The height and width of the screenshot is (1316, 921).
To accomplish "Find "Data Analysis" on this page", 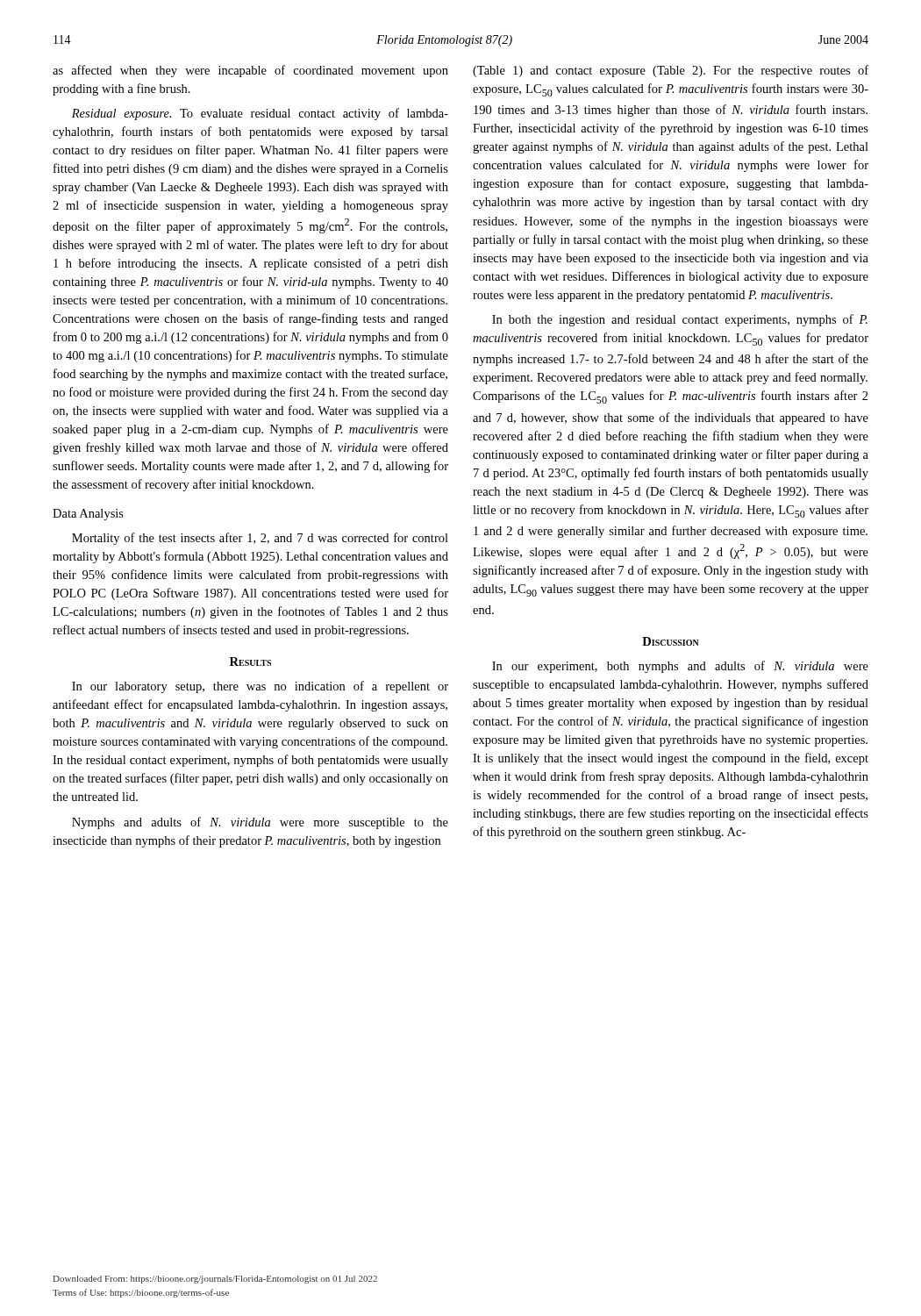I will (x=88, y=515).
